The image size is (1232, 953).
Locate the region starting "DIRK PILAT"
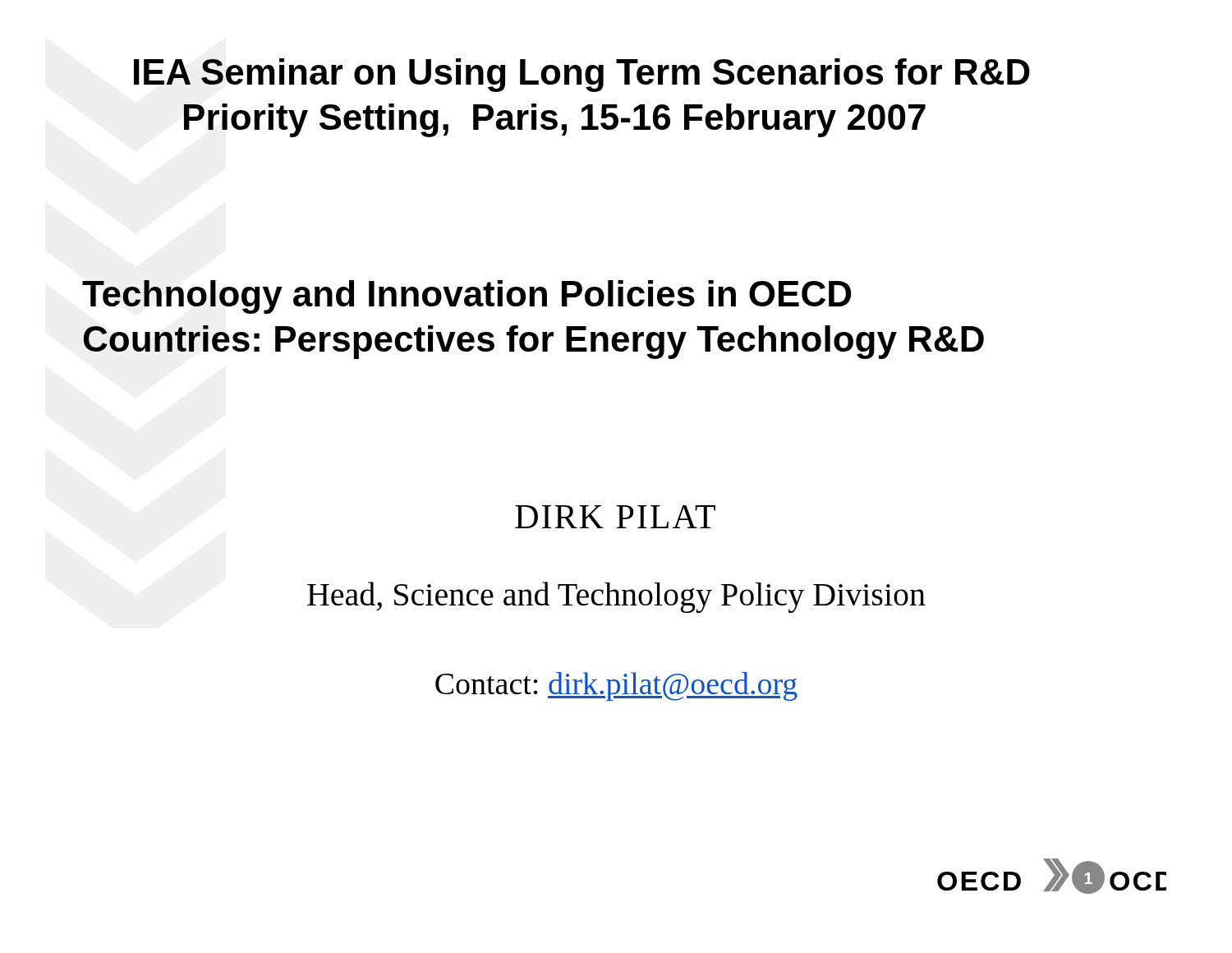click(x=616, y=517)
